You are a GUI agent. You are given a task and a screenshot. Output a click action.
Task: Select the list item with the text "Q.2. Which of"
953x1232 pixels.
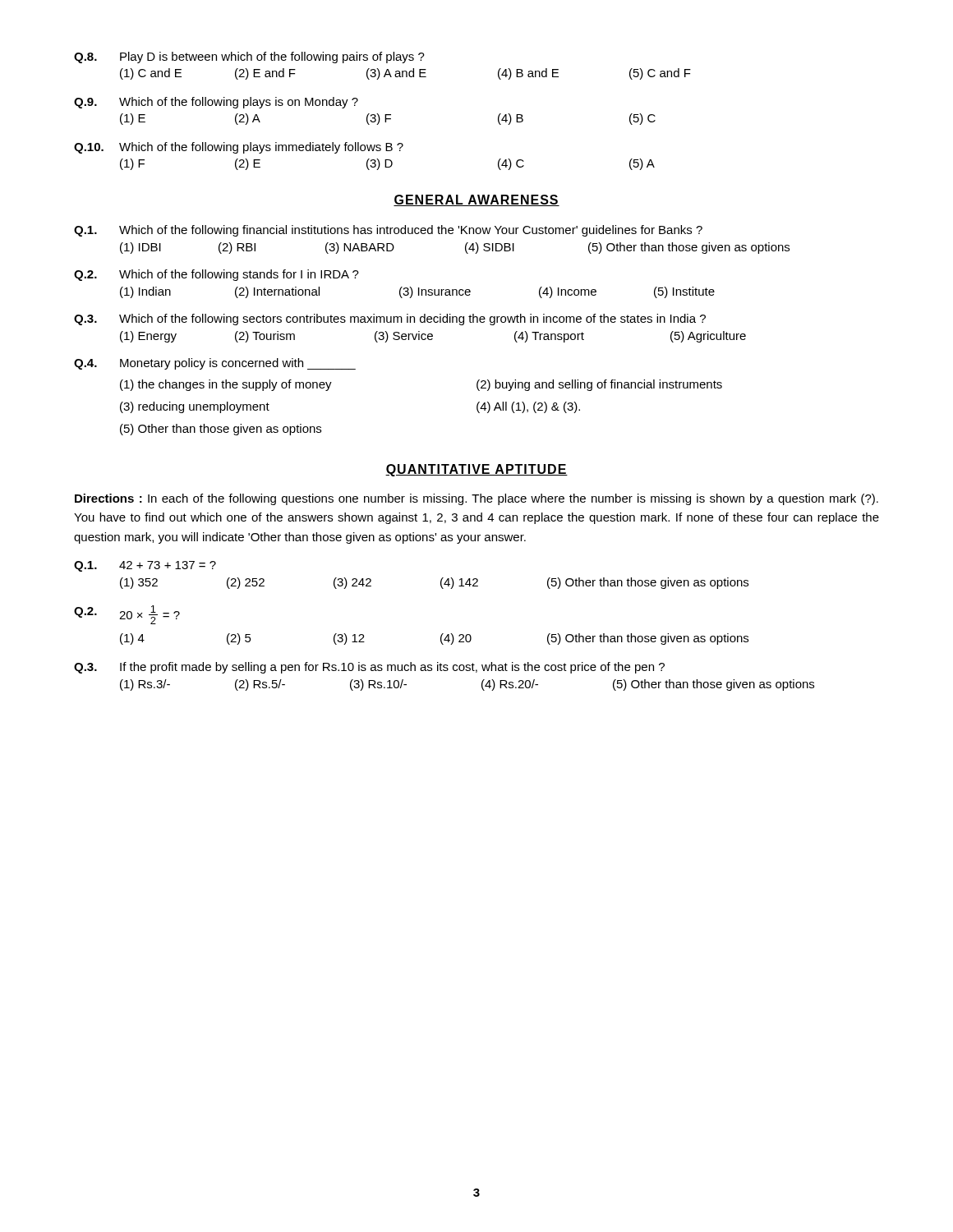(x=394, y=283)
